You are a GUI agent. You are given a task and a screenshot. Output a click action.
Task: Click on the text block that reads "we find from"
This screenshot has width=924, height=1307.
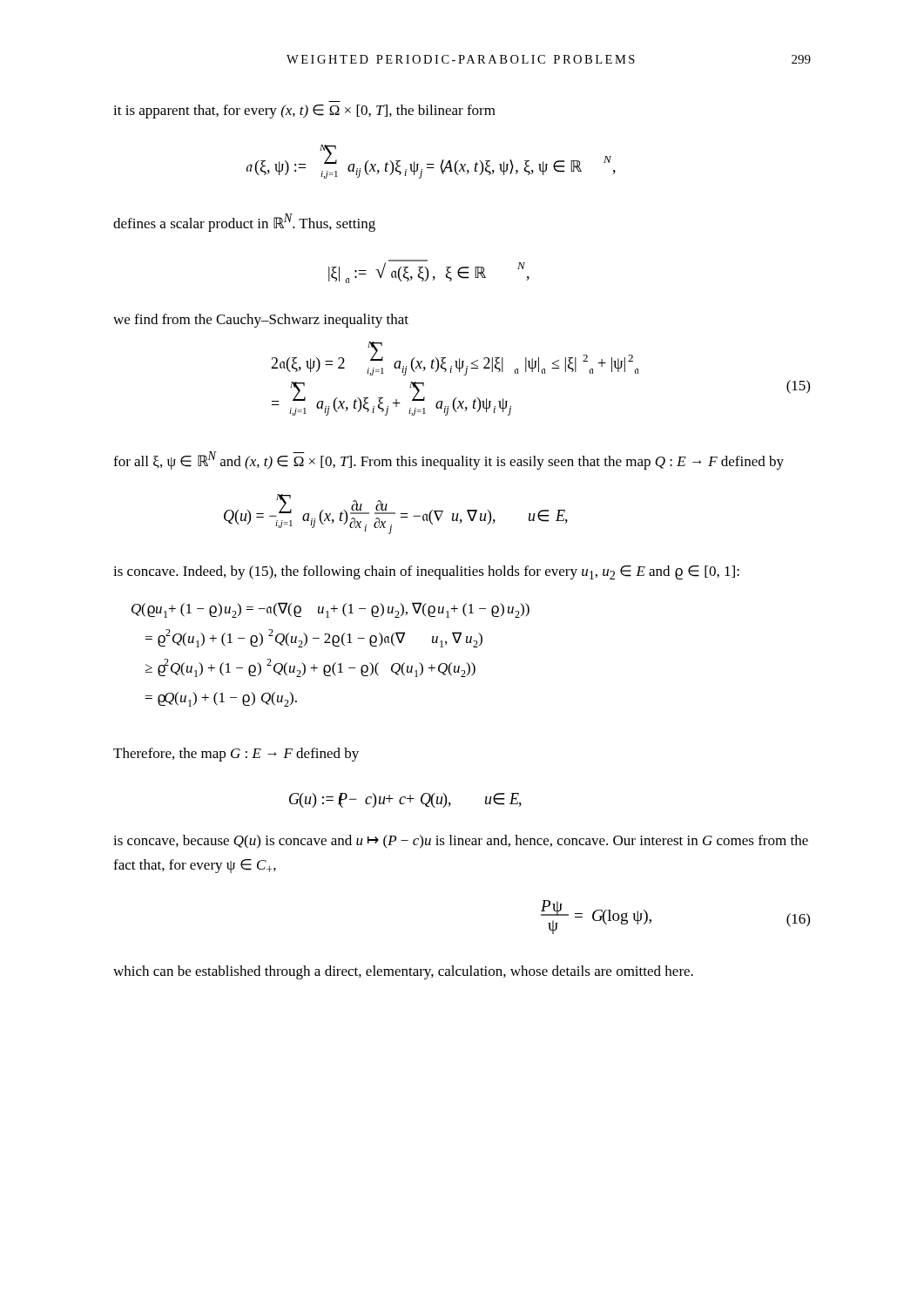coord(261,319)
